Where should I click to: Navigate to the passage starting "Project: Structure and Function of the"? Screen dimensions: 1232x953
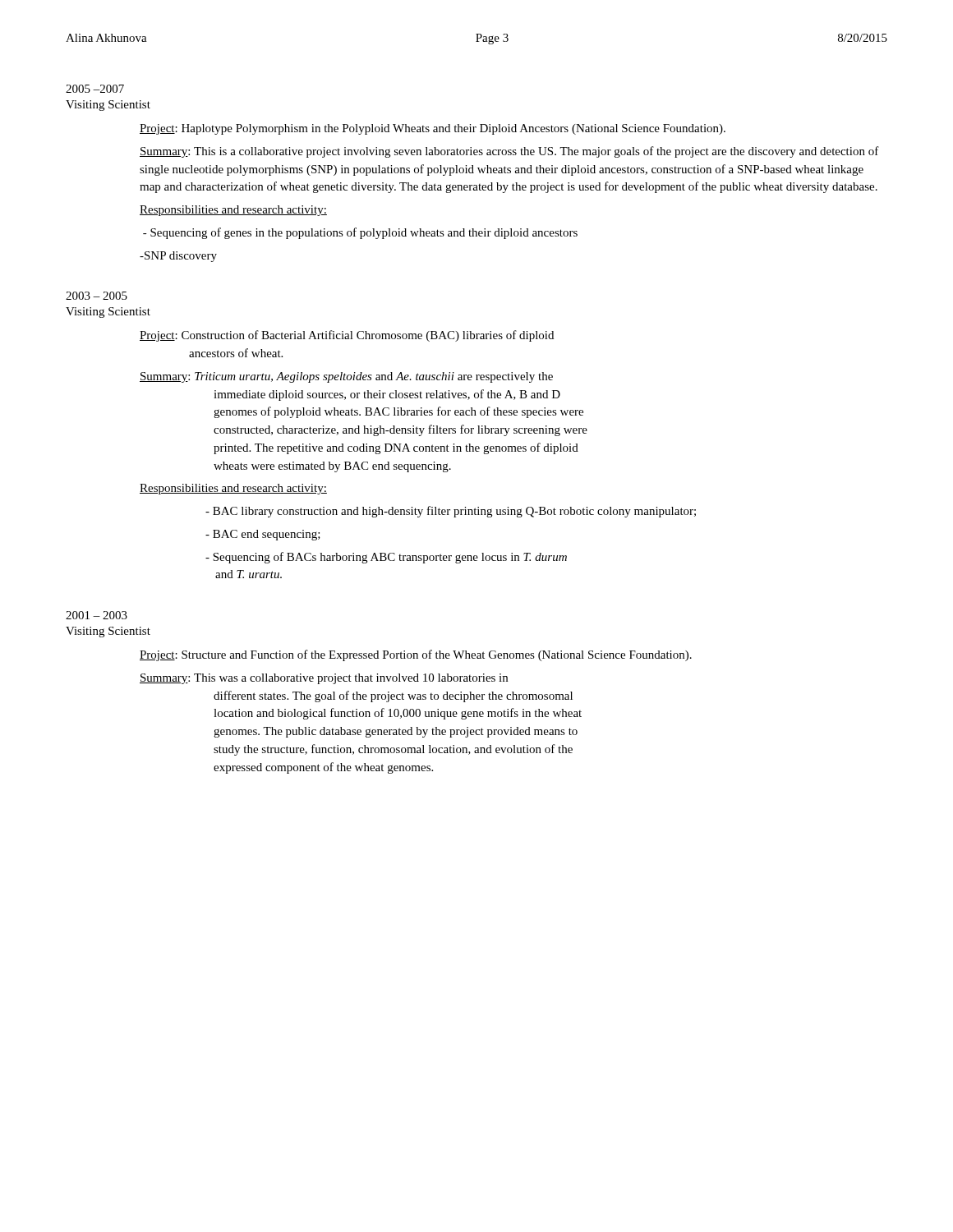pyautogui.click(x=513, y=655)
